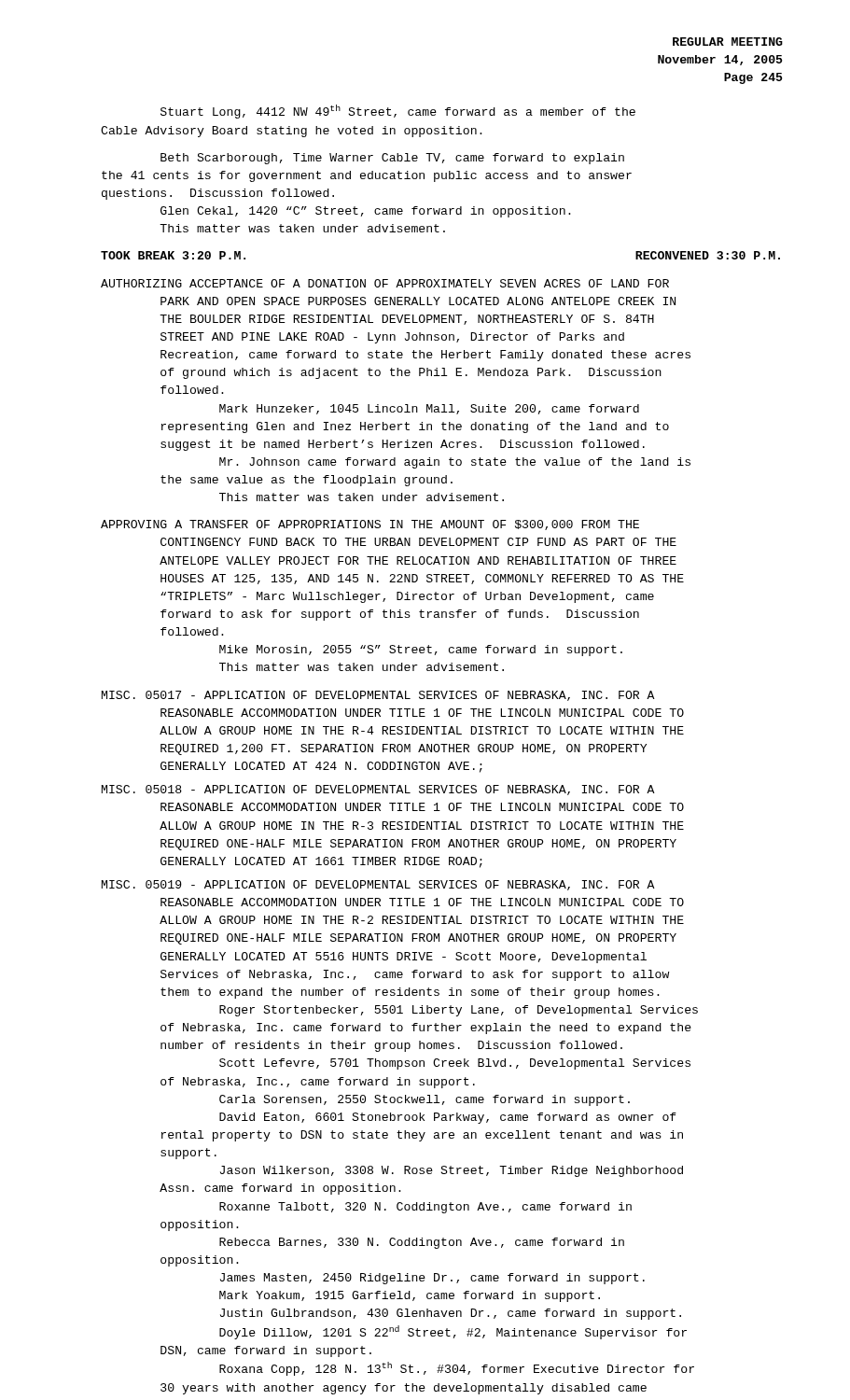Navigate to the block starting "Beth Scarborough, Time Warner Cable TV, came forward"
Viewport: 850px width, 1400px height.
pos(392,159)
